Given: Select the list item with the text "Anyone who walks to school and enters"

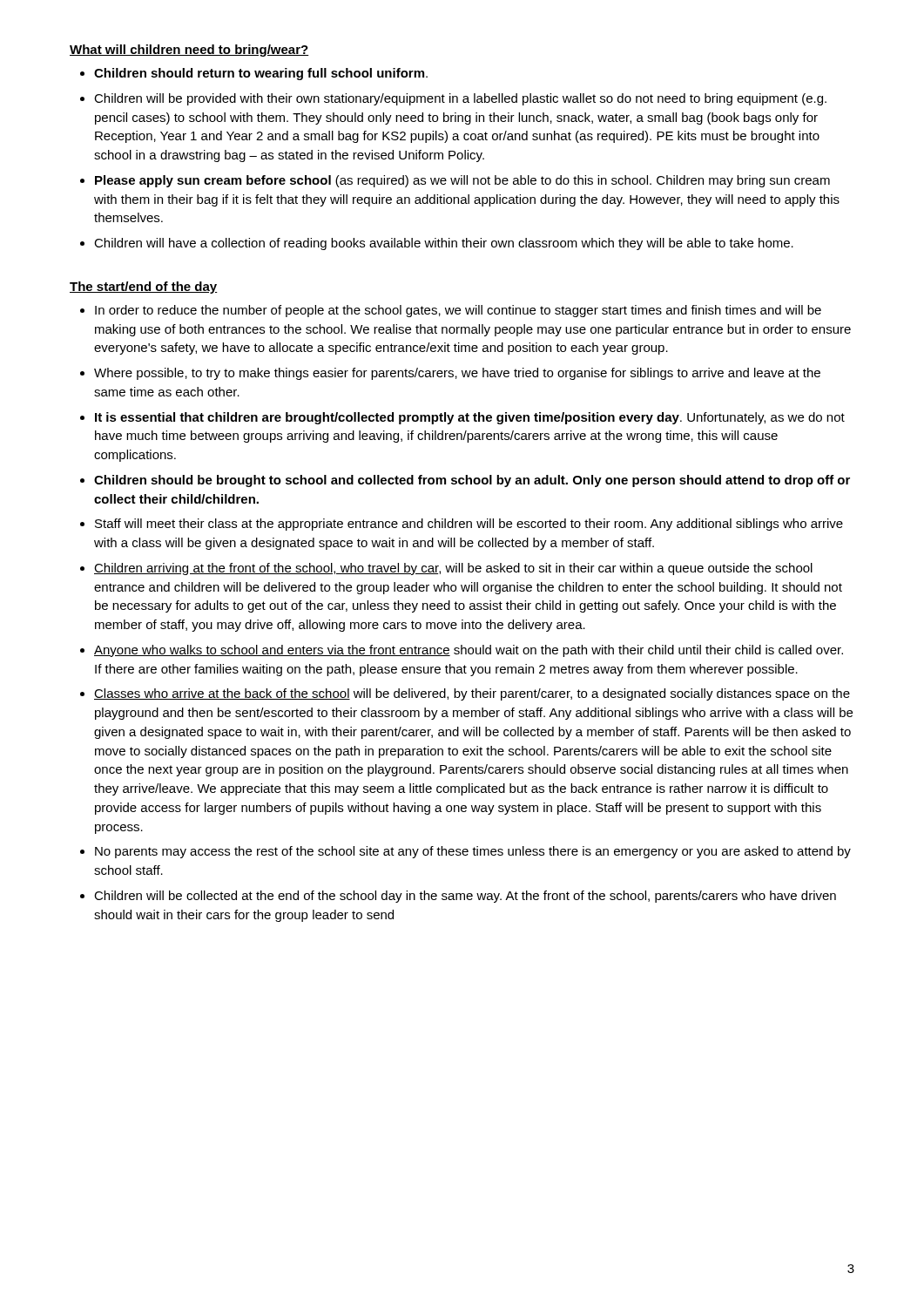Looking at the screenshot, I should 469,659.
